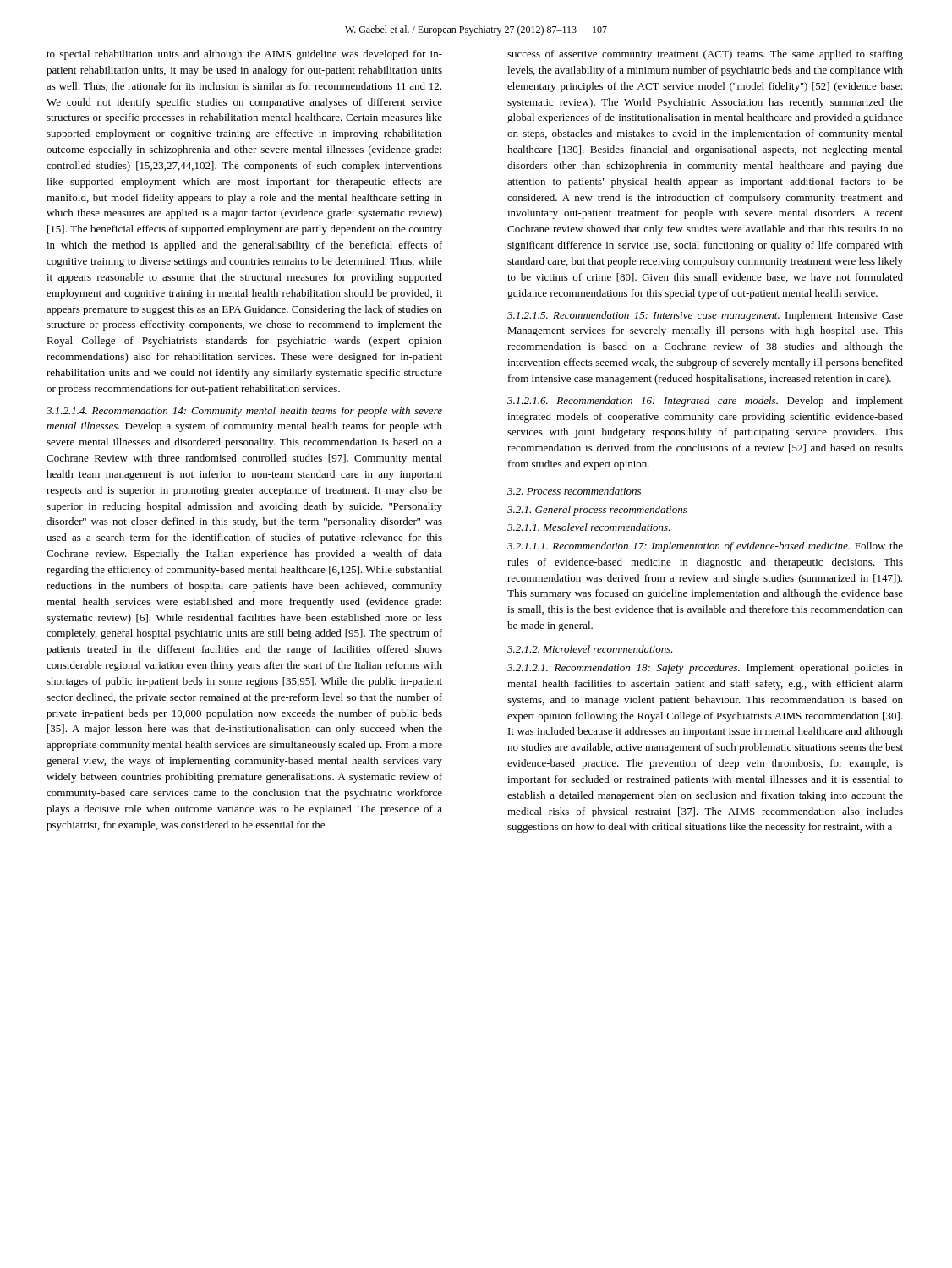Select the block starting "1.2.1.6. Recommendation 16: Integrated care models."
This screenshot has height=1268, width=952.
[x=705, y=433]
